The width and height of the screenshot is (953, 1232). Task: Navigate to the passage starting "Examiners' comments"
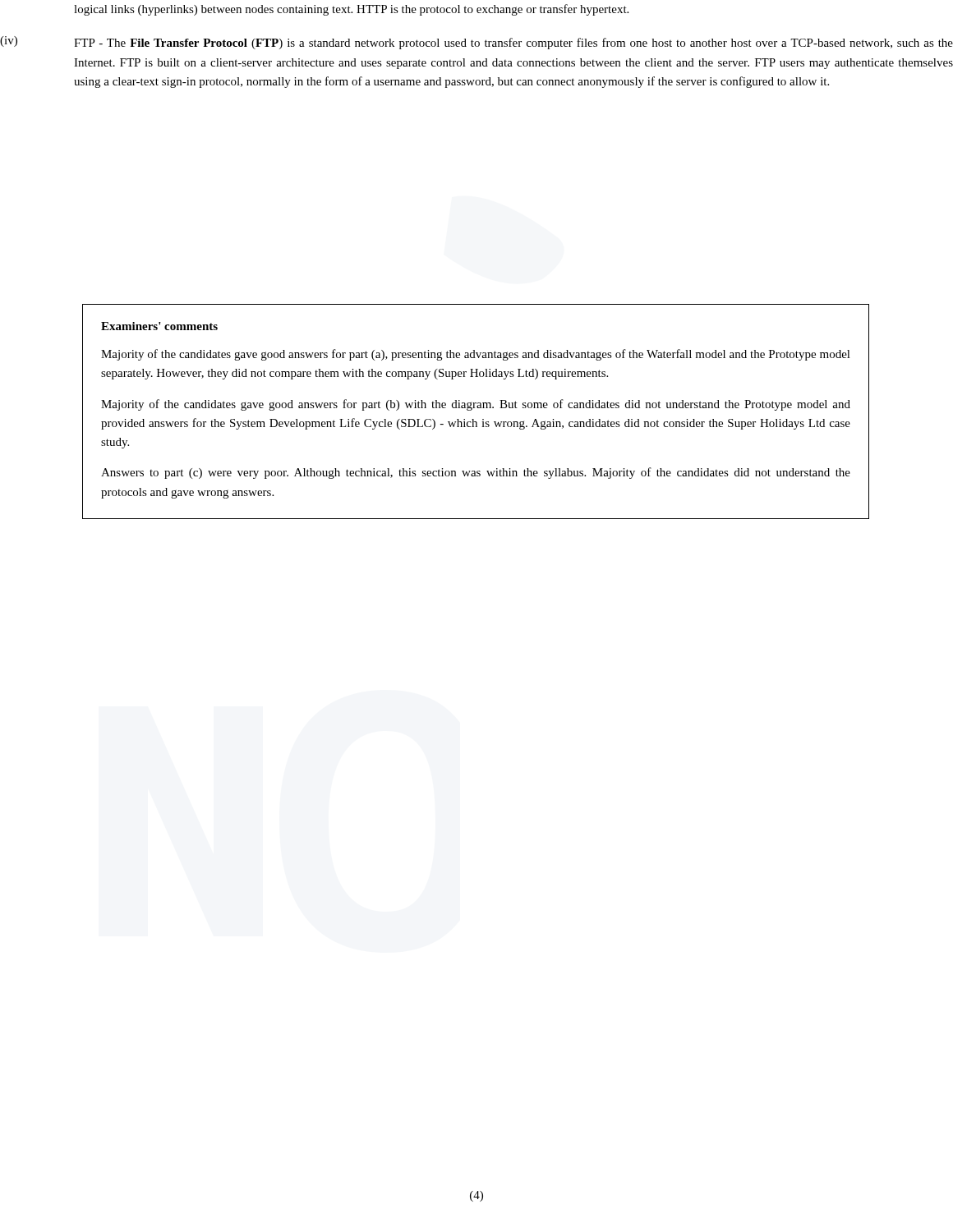pyautogui.click(x=159, y=326)
